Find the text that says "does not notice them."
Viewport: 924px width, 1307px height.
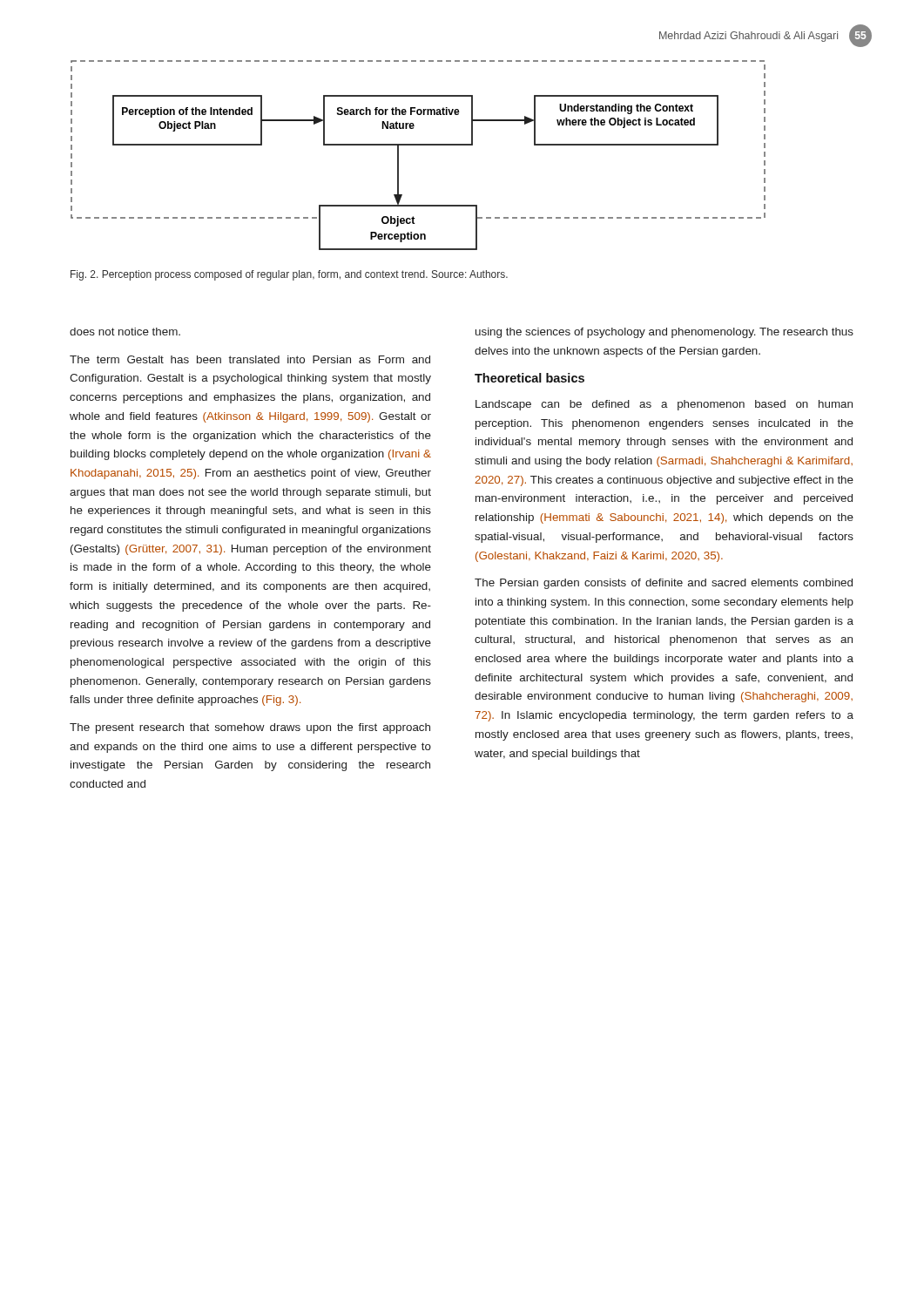point(125,332)
